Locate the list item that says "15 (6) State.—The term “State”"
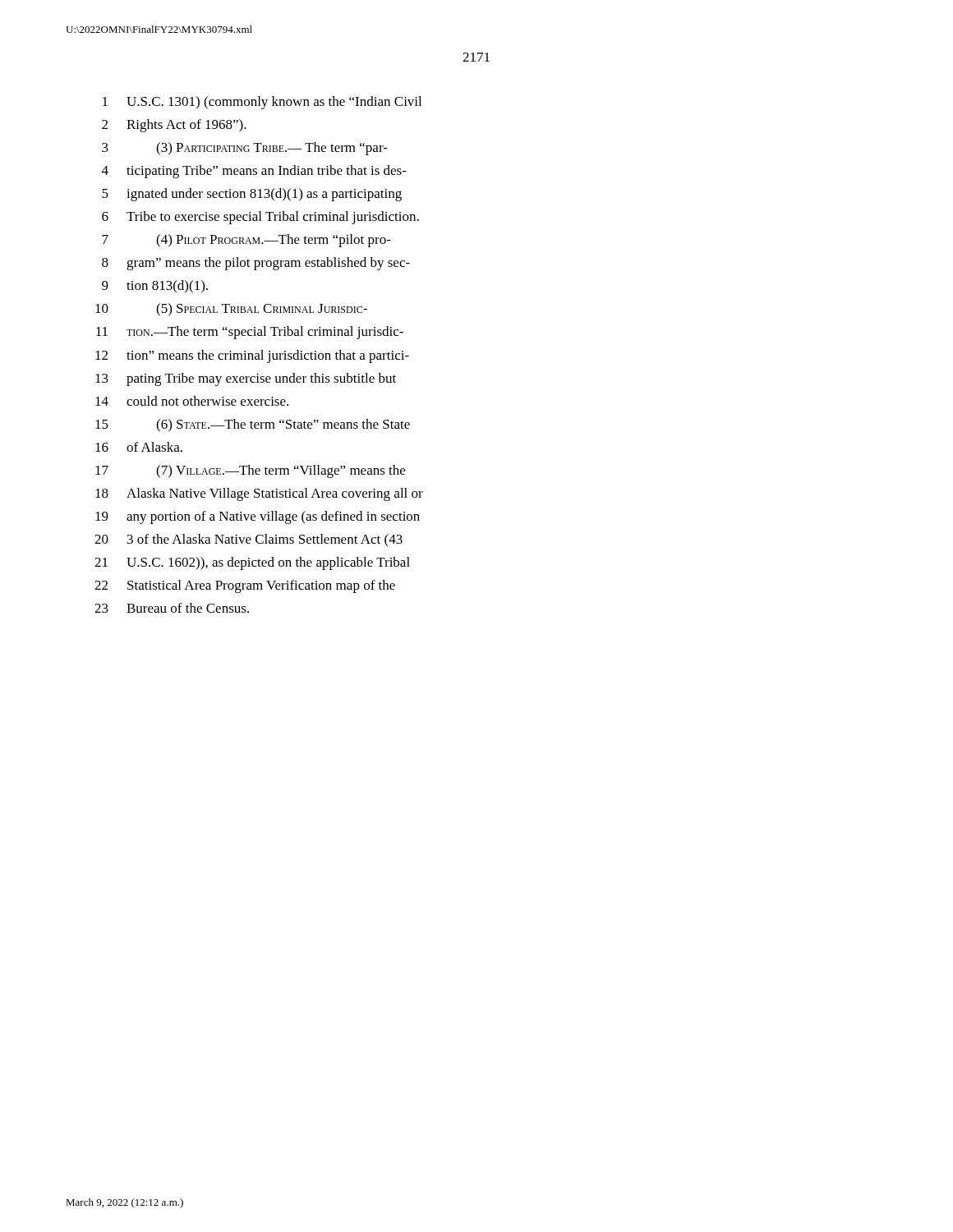The height and width of the screenshot is (1232, 953). click(x=253, y=425)
